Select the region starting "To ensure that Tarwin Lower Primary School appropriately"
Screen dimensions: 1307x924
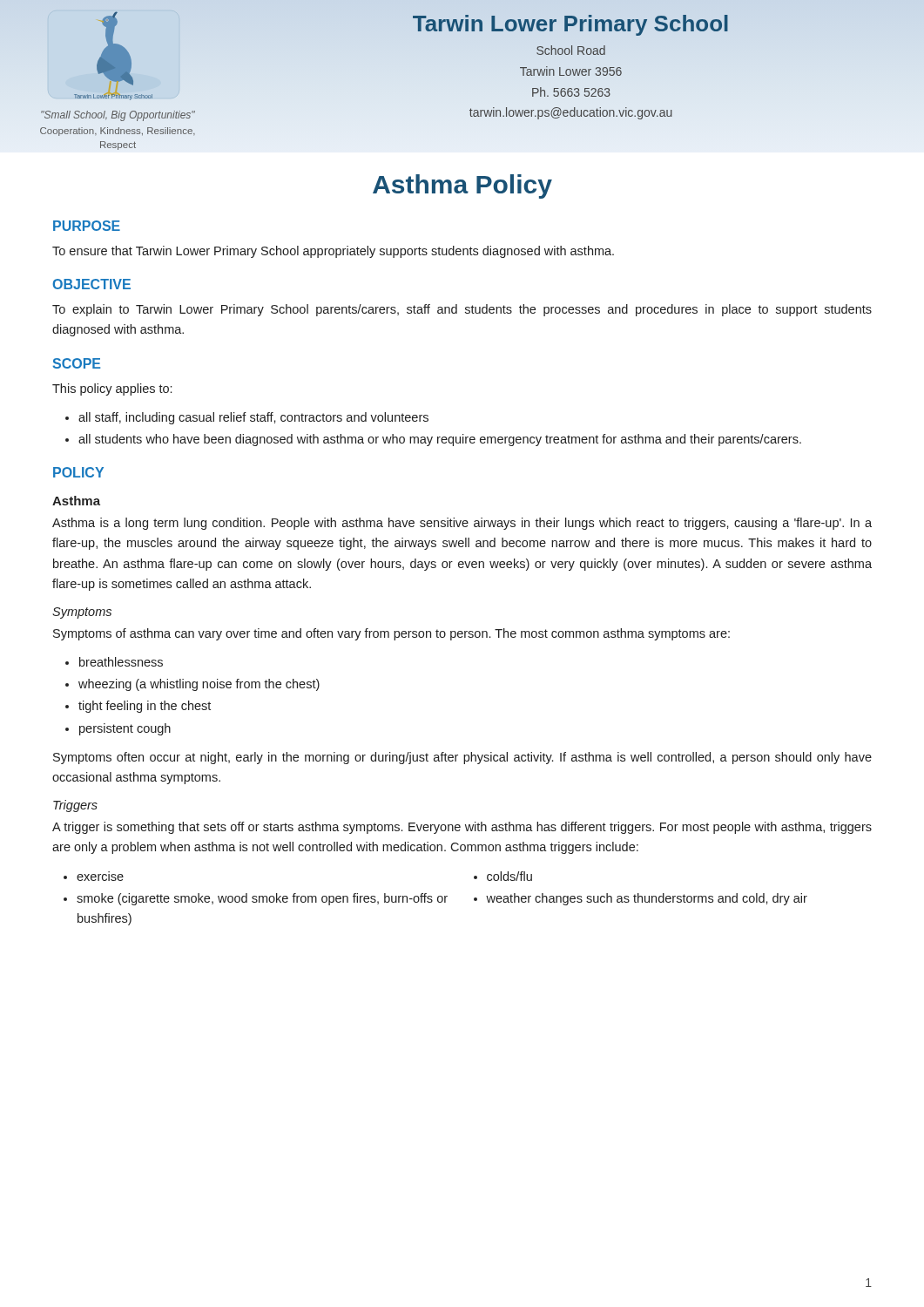pos(334,251)
